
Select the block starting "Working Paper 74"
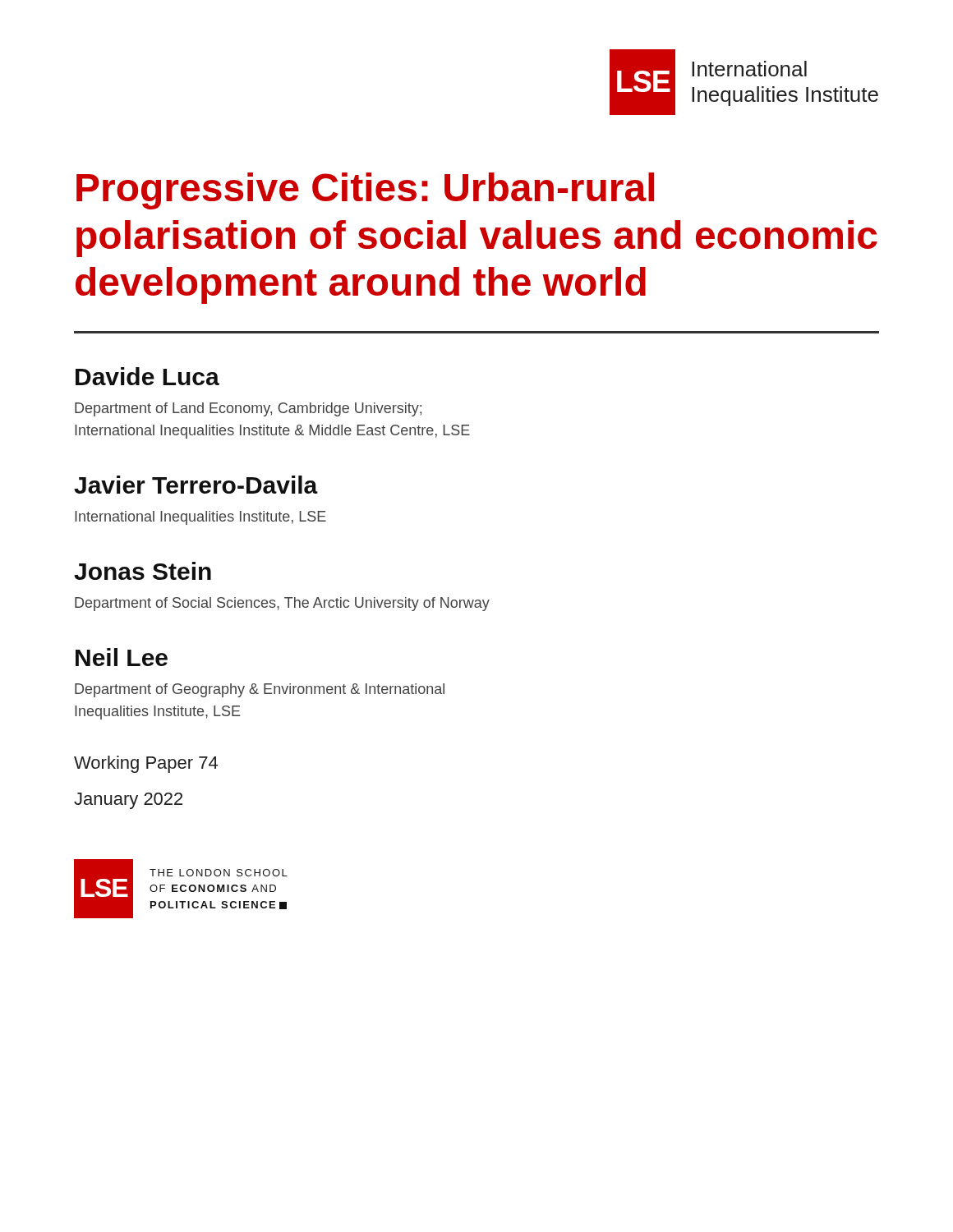[x=146, y=762]
